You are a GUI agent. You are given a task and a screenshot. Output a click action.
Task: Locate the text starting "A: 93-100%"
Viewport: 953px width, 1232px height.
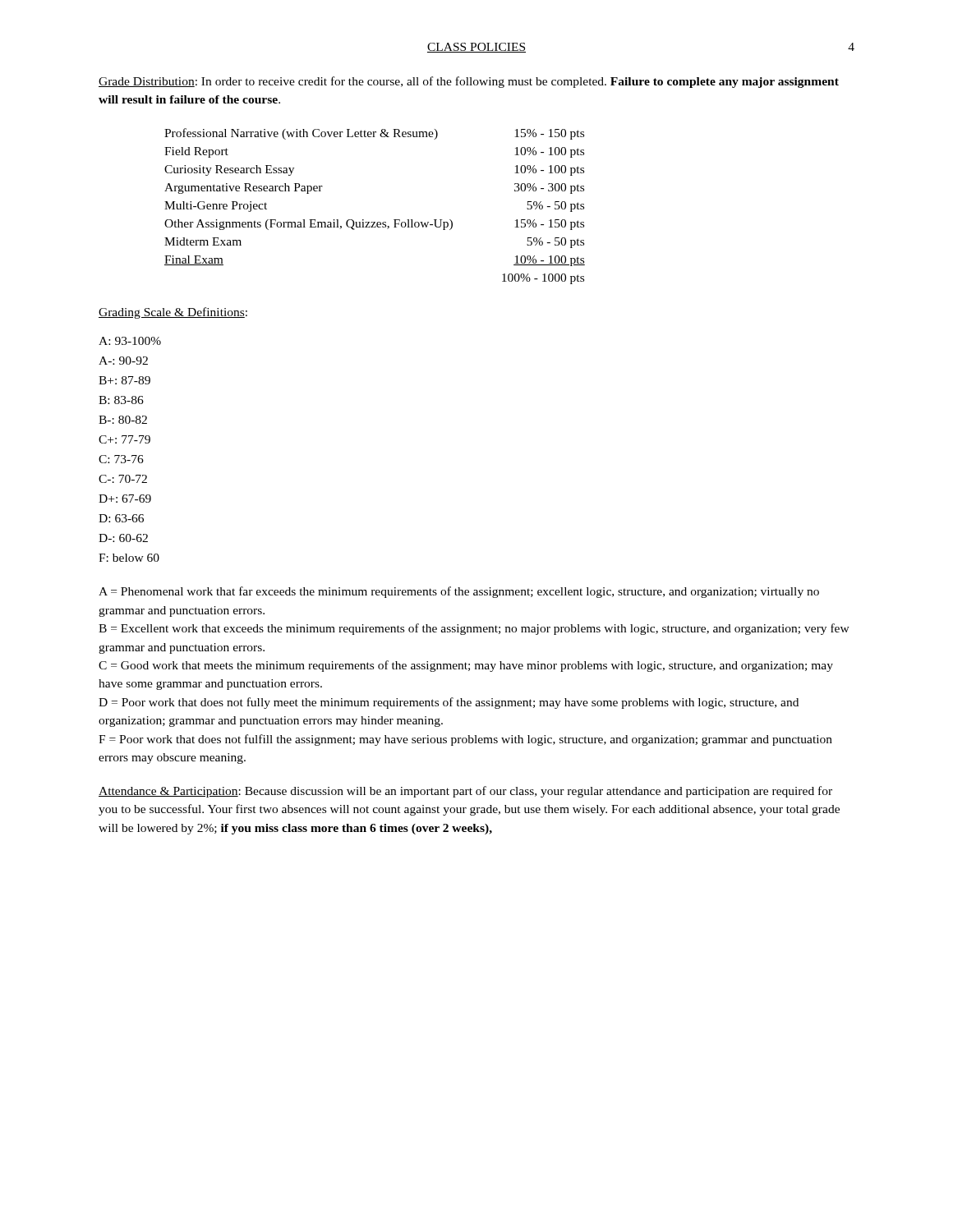pyautogui.click(x=130, y=340)
